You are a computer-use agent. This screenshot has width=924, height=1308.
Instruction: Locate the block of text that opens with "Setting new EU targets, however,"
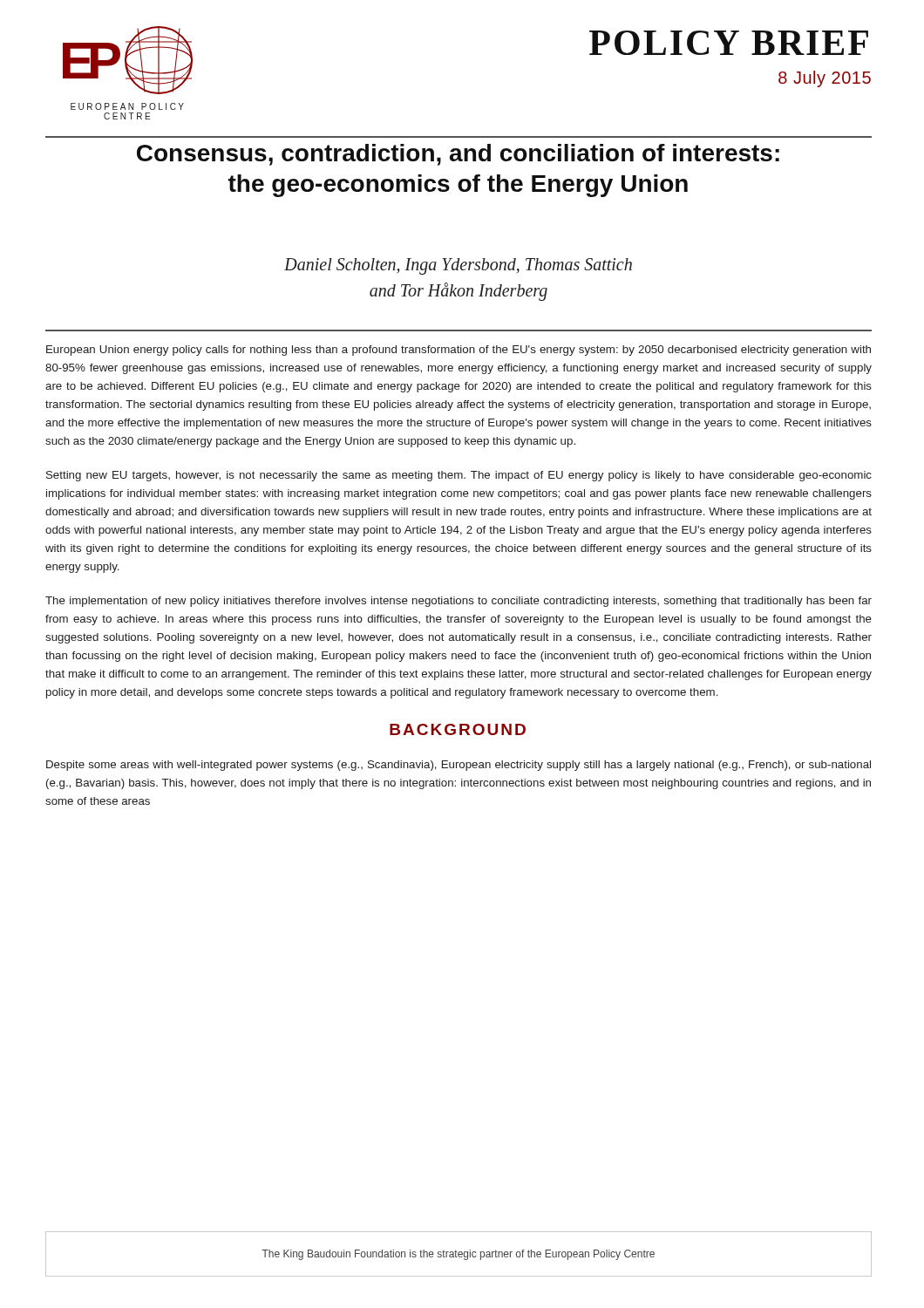459,521
